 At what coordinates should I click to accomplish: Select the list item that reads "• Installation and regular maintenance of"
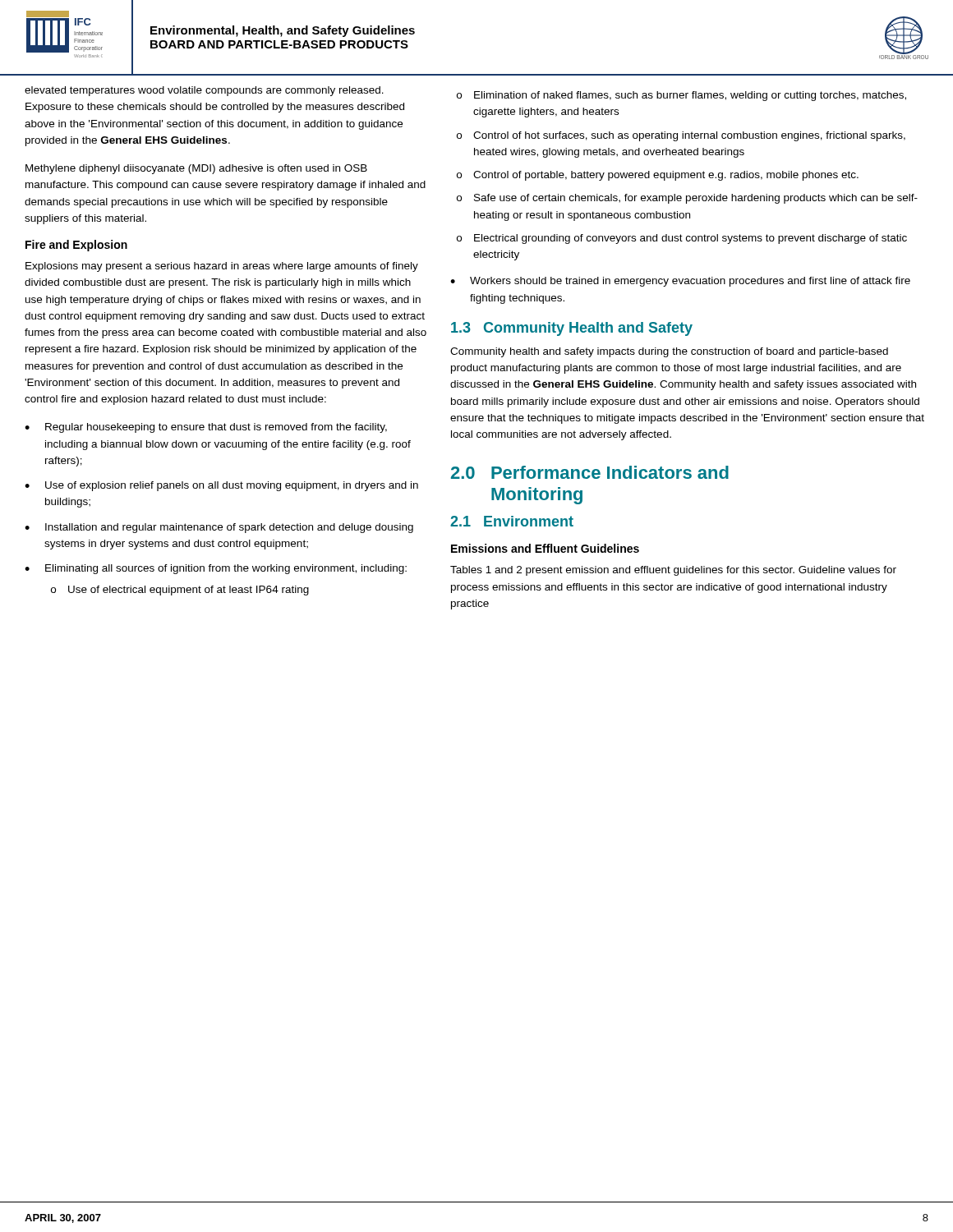(226, 535)
